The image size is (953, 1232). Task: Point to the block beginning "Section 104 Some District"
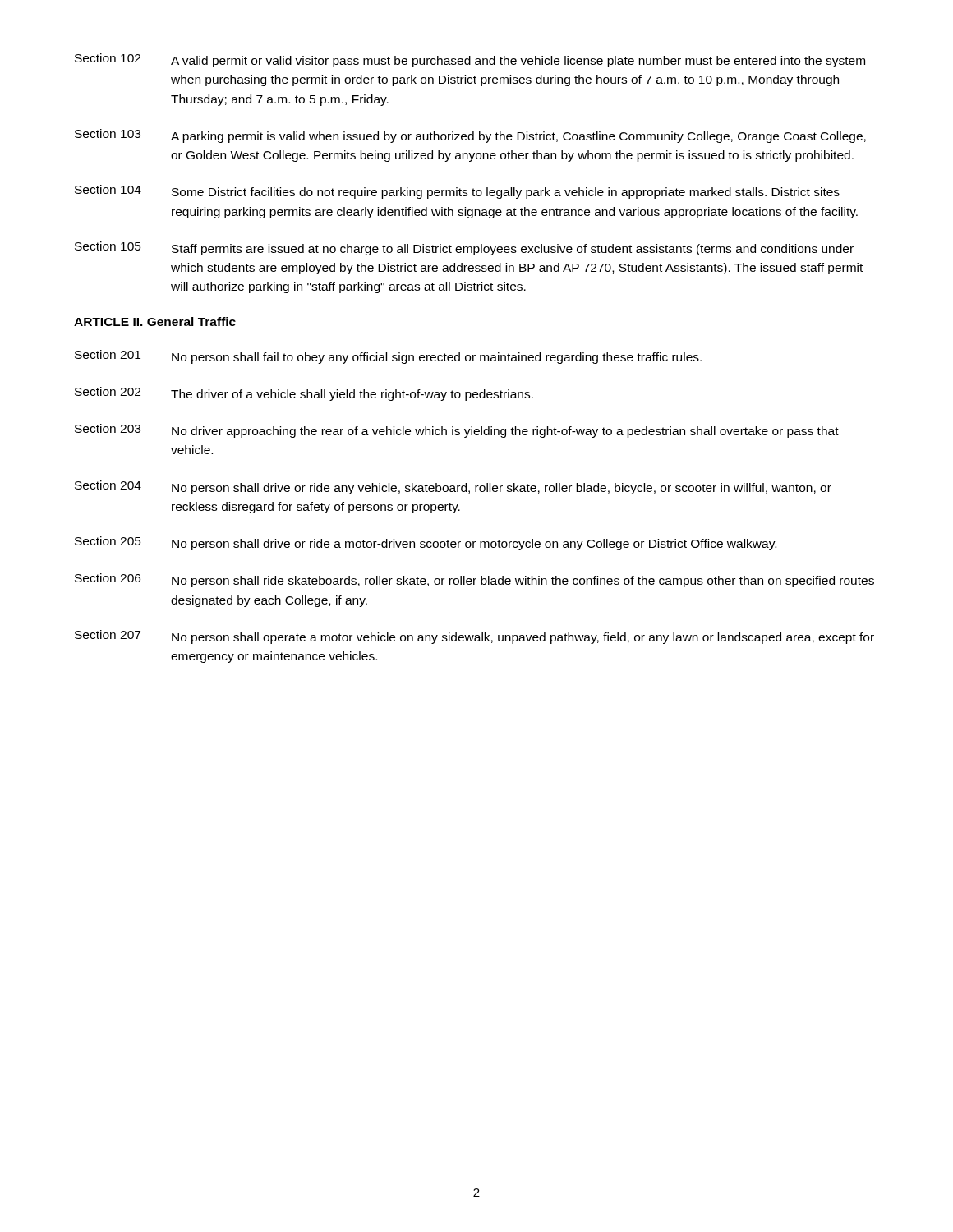click(x=476, y=202)
